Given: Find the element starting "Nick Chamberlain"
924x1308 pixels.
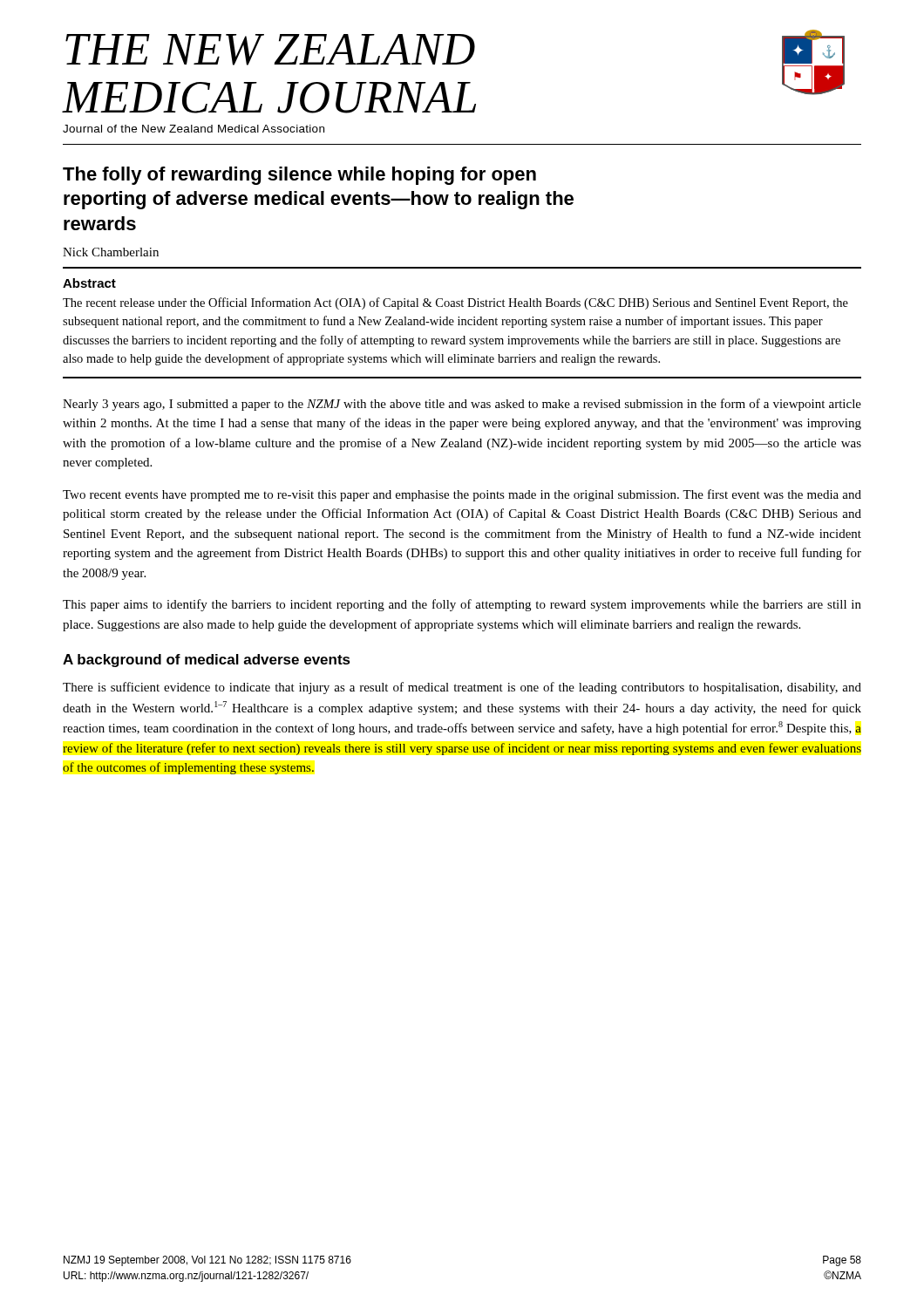Looking at the screenshot, I should (111, 252).
